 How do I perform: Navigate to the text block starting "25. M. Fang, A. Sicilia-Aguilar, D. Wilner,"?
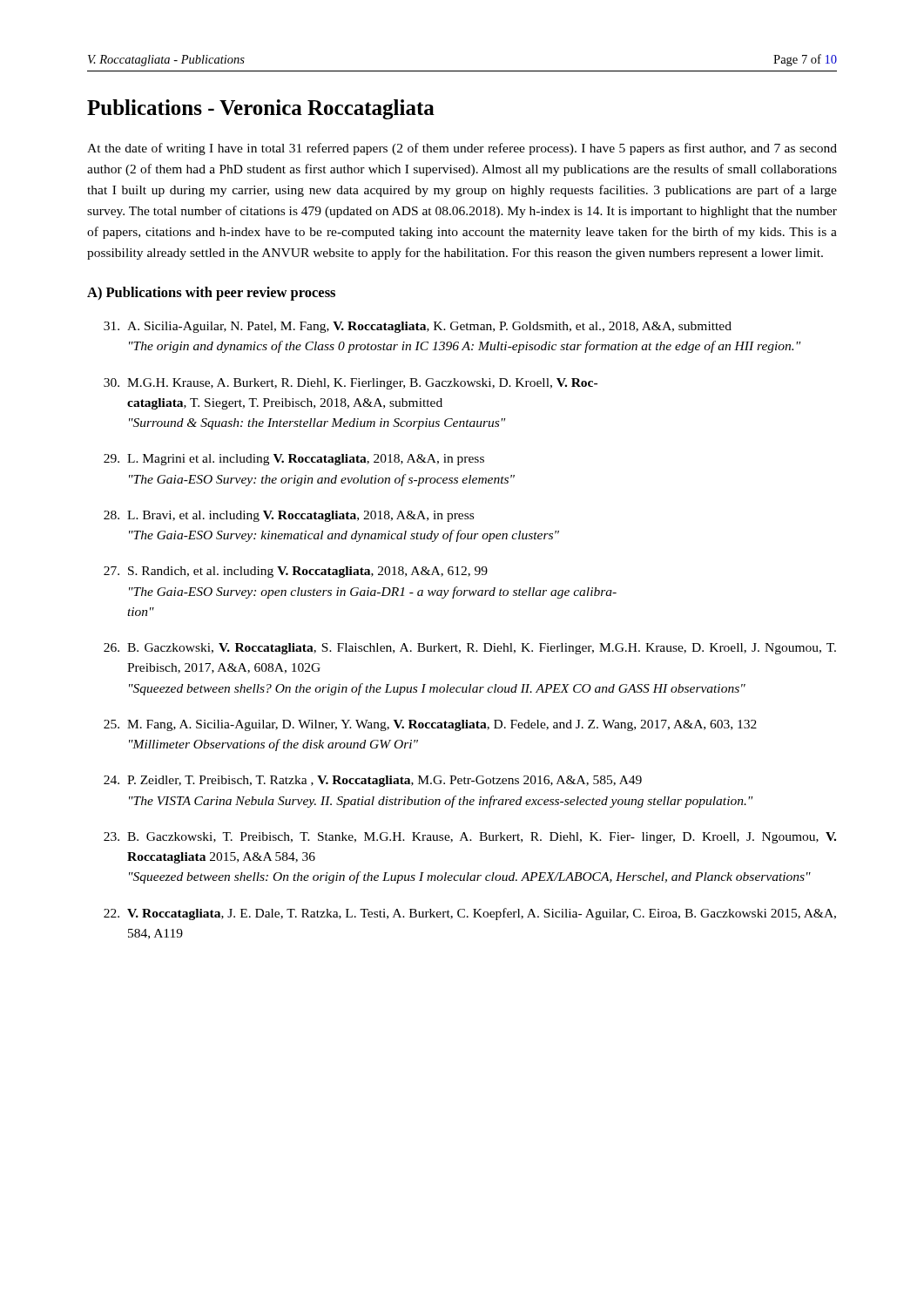pyautogui.click(x=462, y=734)
